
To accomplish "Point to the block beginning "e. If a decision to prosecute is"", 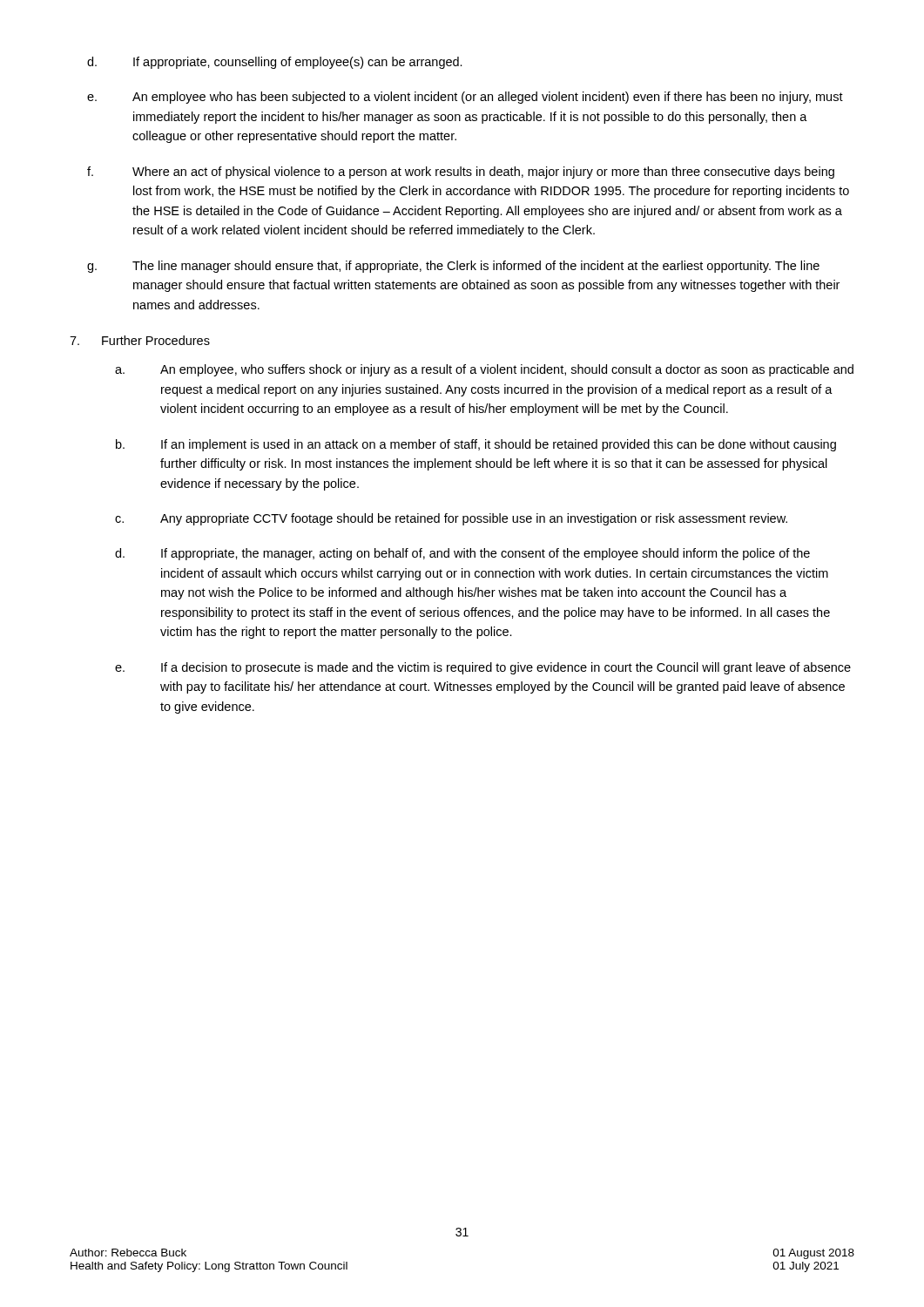I will point(462,687).
